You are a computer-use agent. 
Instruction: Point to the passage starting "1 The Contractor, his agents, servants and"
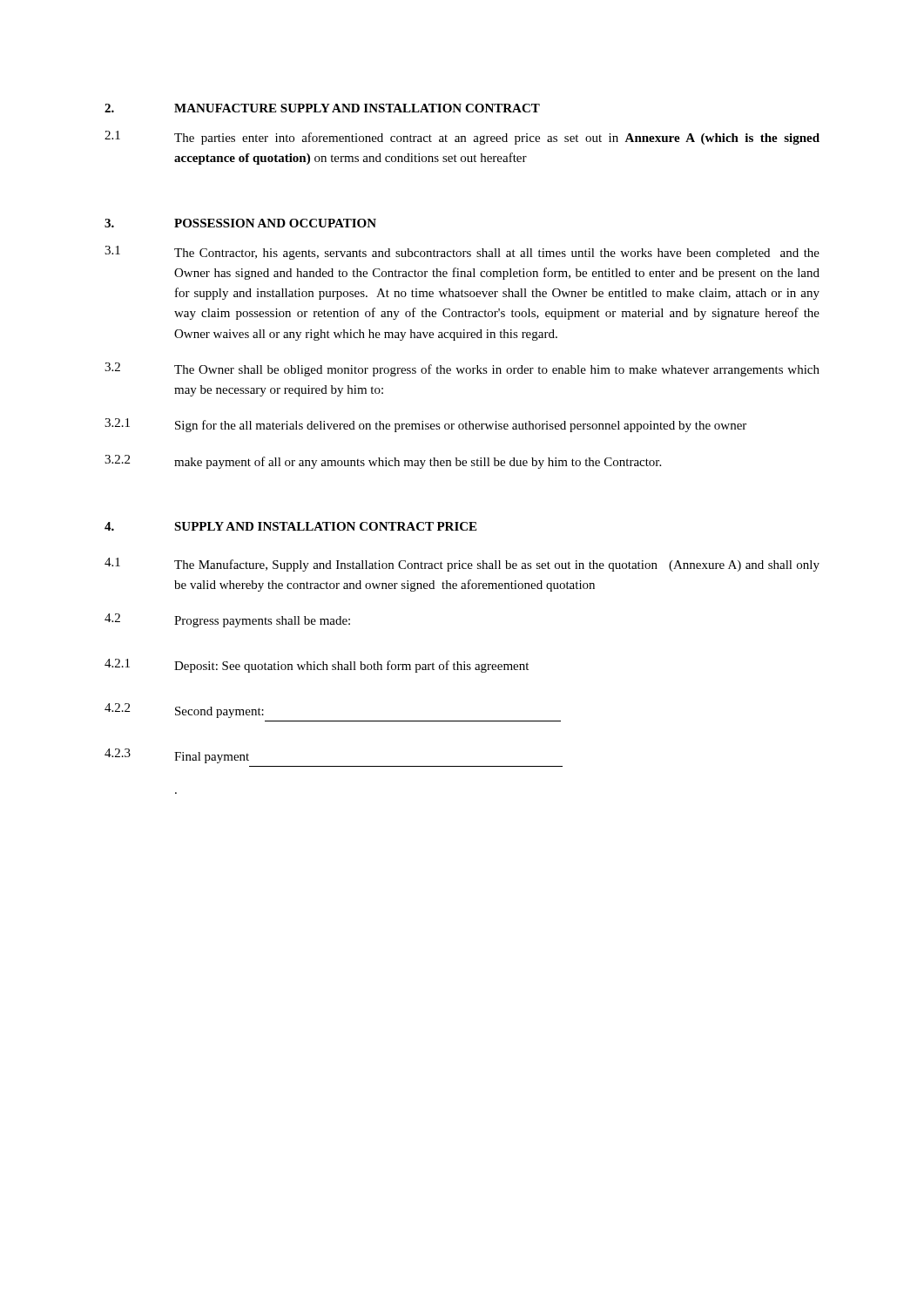pos(462,293)
